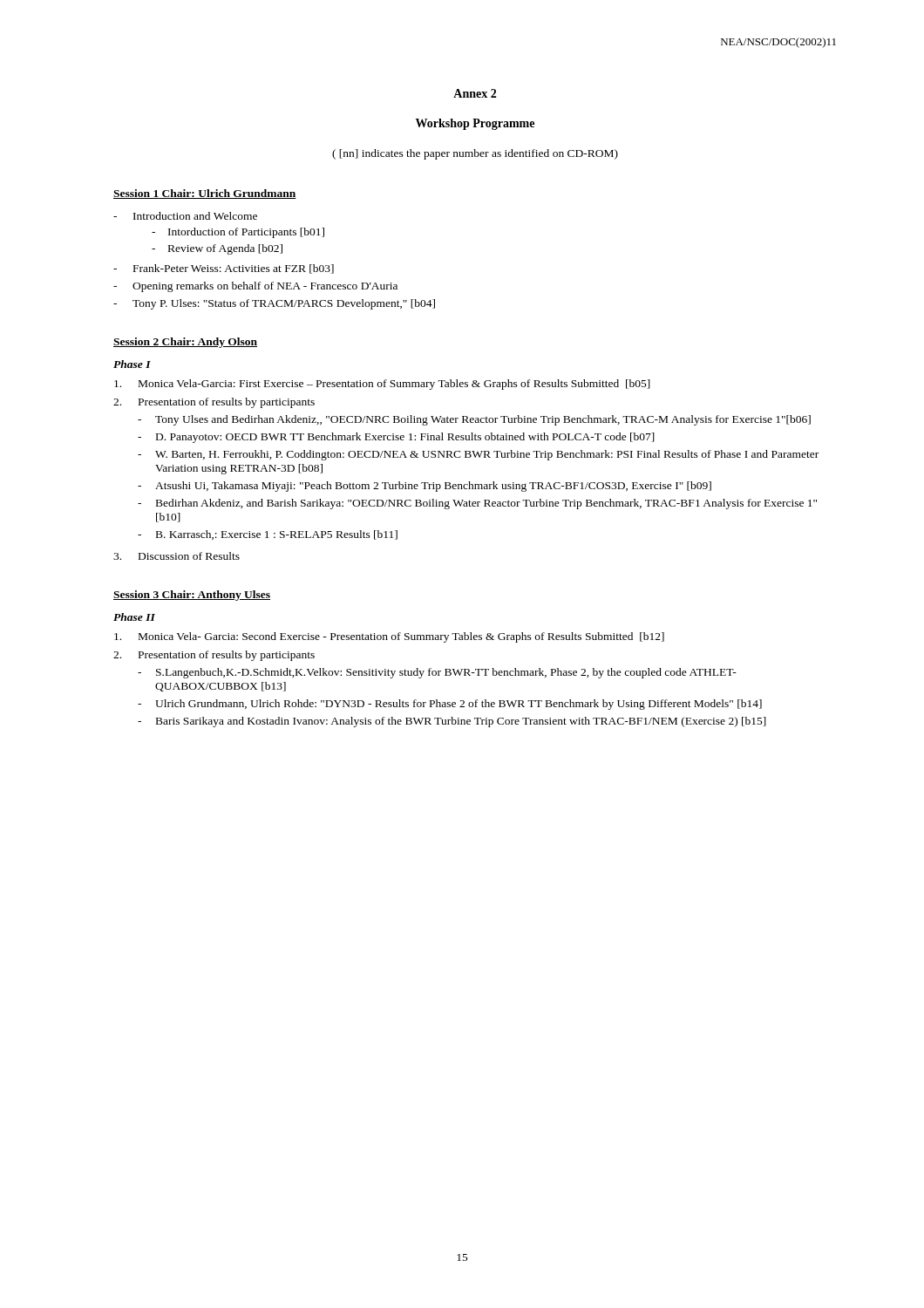
Task: Find the block on this page that starts "-Bedirhan Akdeniz, and Barish Sarikaya: "OECD/NRC Boiling"
Action: (487, 510)
